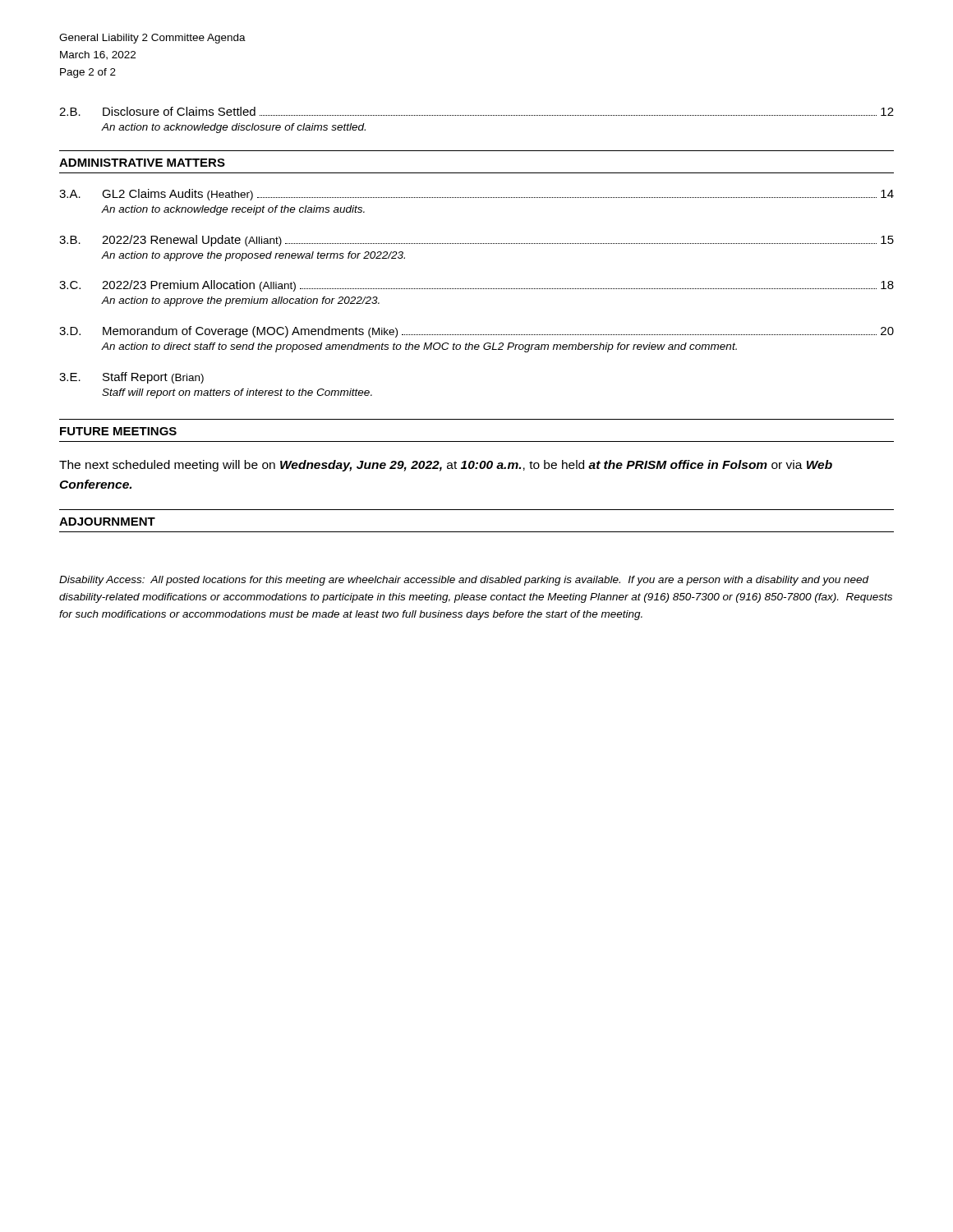Click on the list item that reads "3.E. Staff Report (Brian)"
This screenshot has width=953, height=1232.
pyautogui.click(x=131, y=378)
